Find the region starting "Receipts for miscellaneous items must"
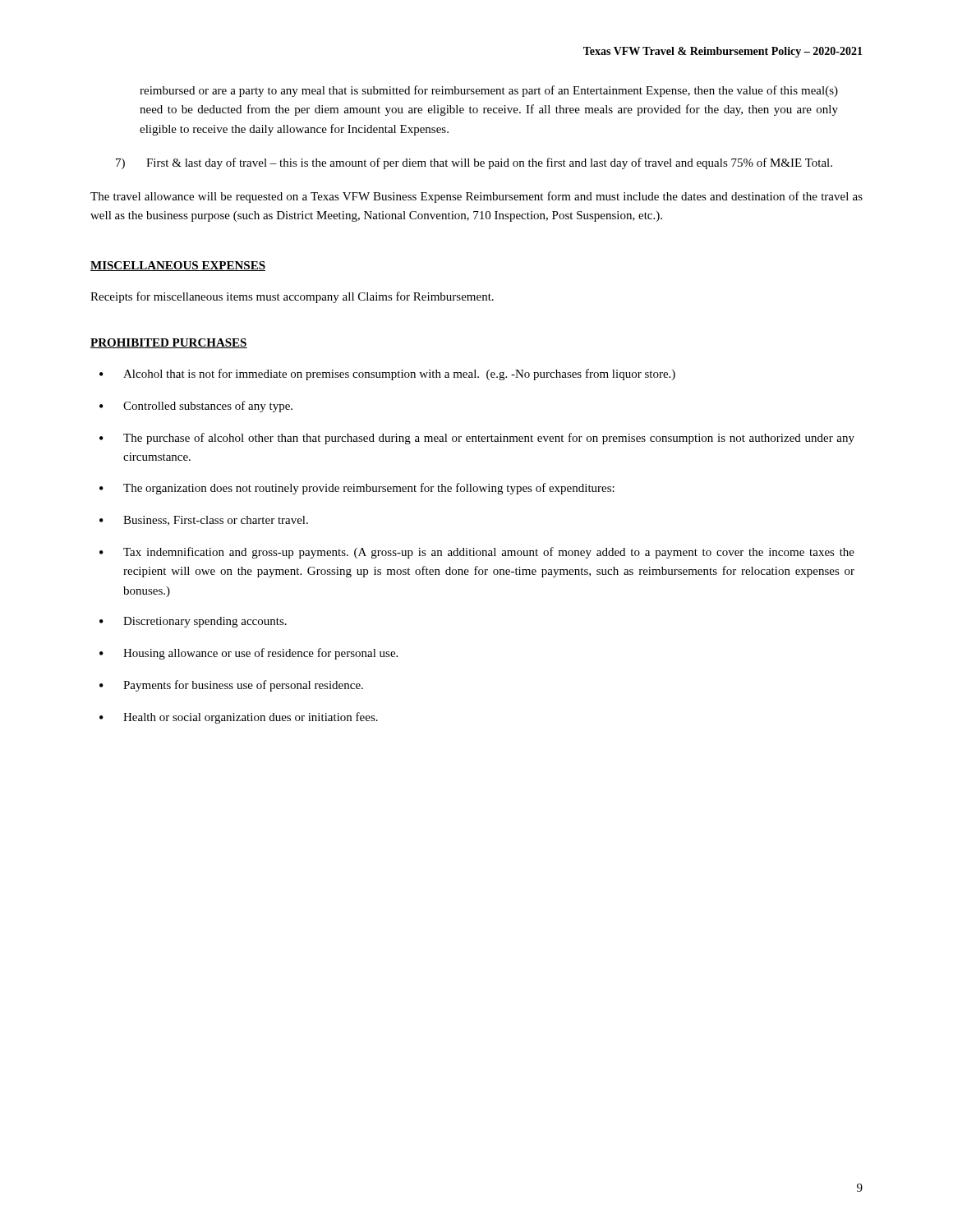The width and height of the screenshot is (953, 1232). point(292,296)
